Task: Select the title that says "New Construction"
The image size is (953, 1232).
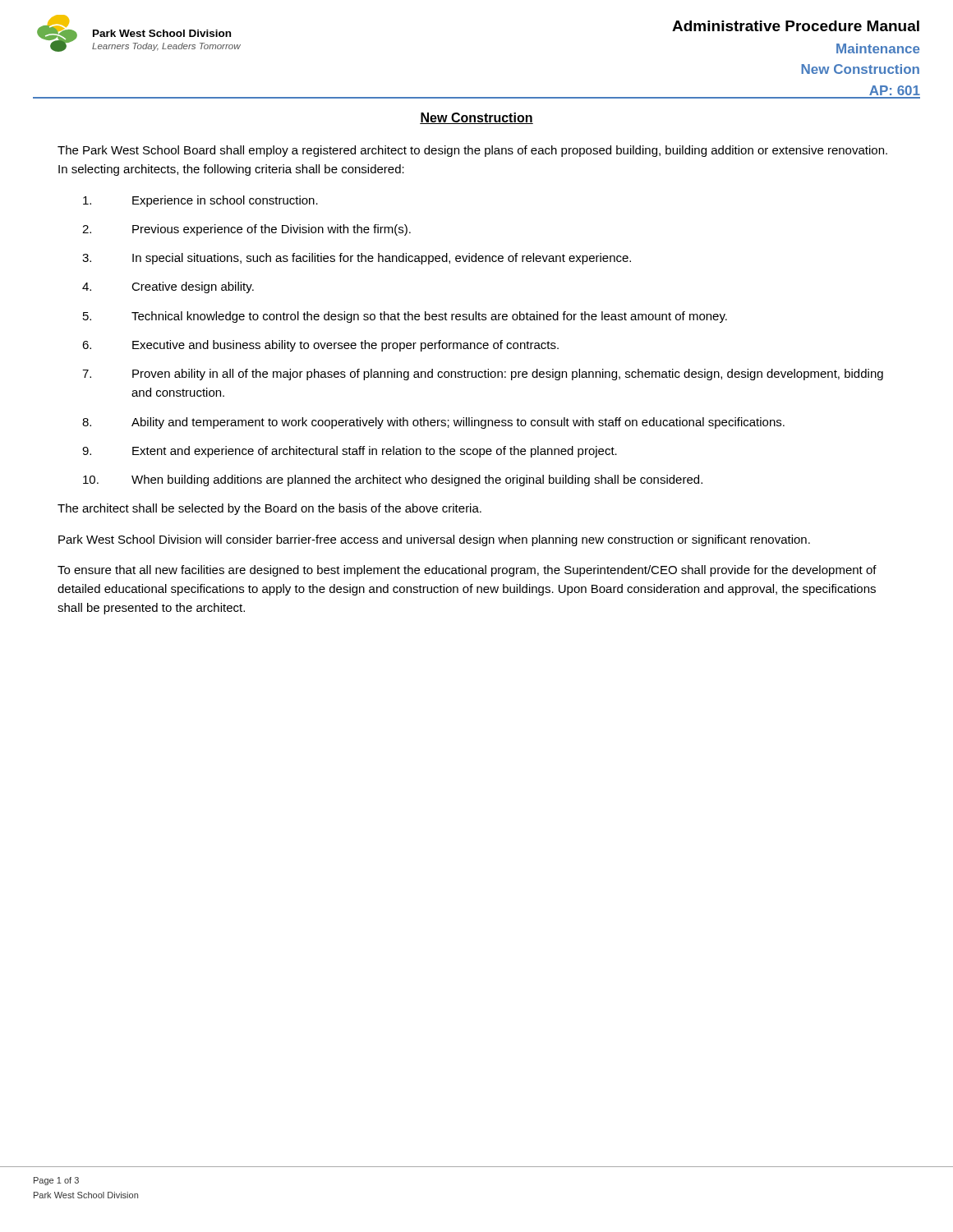Action: click(x=476, y=118)
